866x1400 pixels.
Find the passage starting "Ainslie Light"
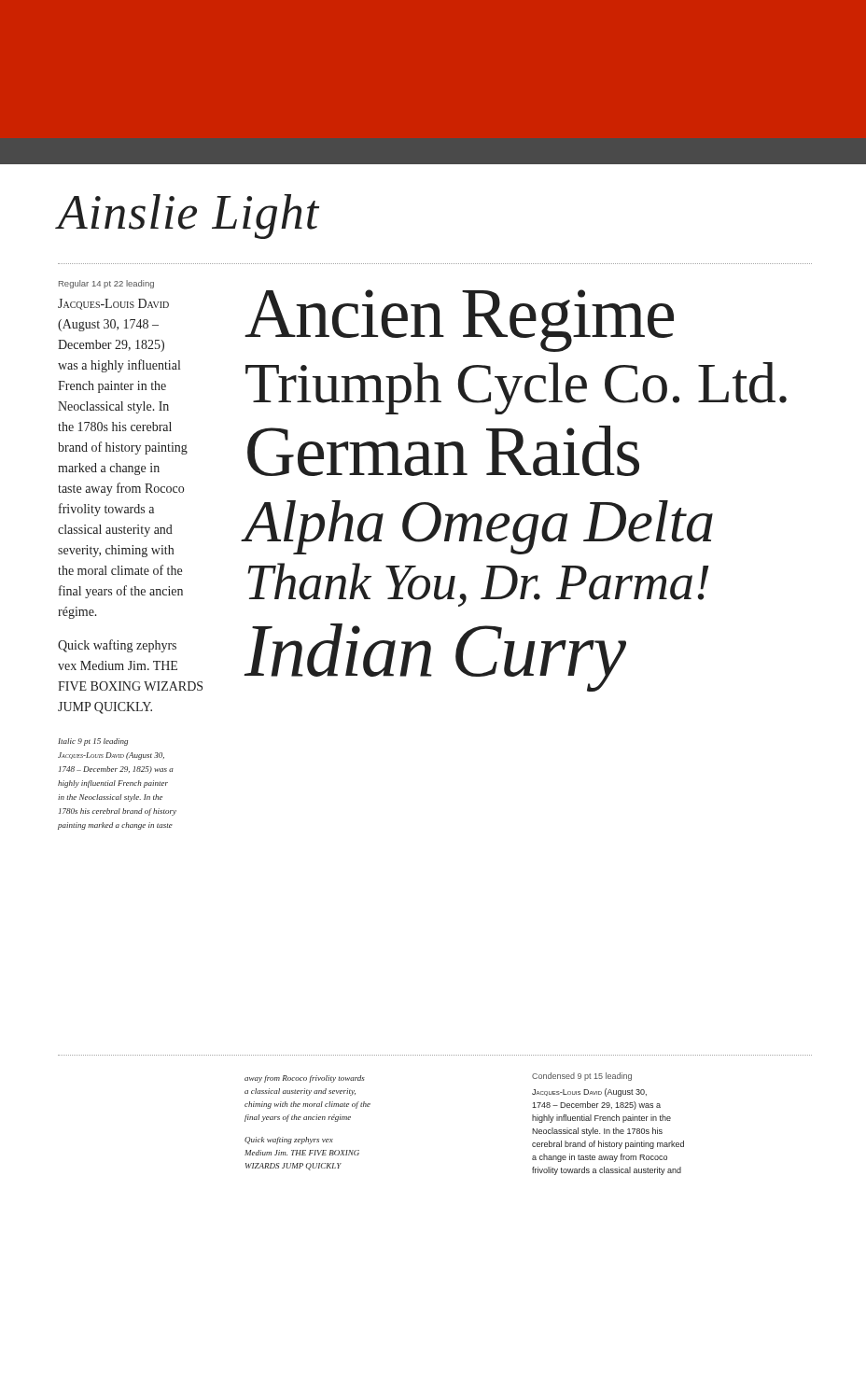tap(189, 212)
